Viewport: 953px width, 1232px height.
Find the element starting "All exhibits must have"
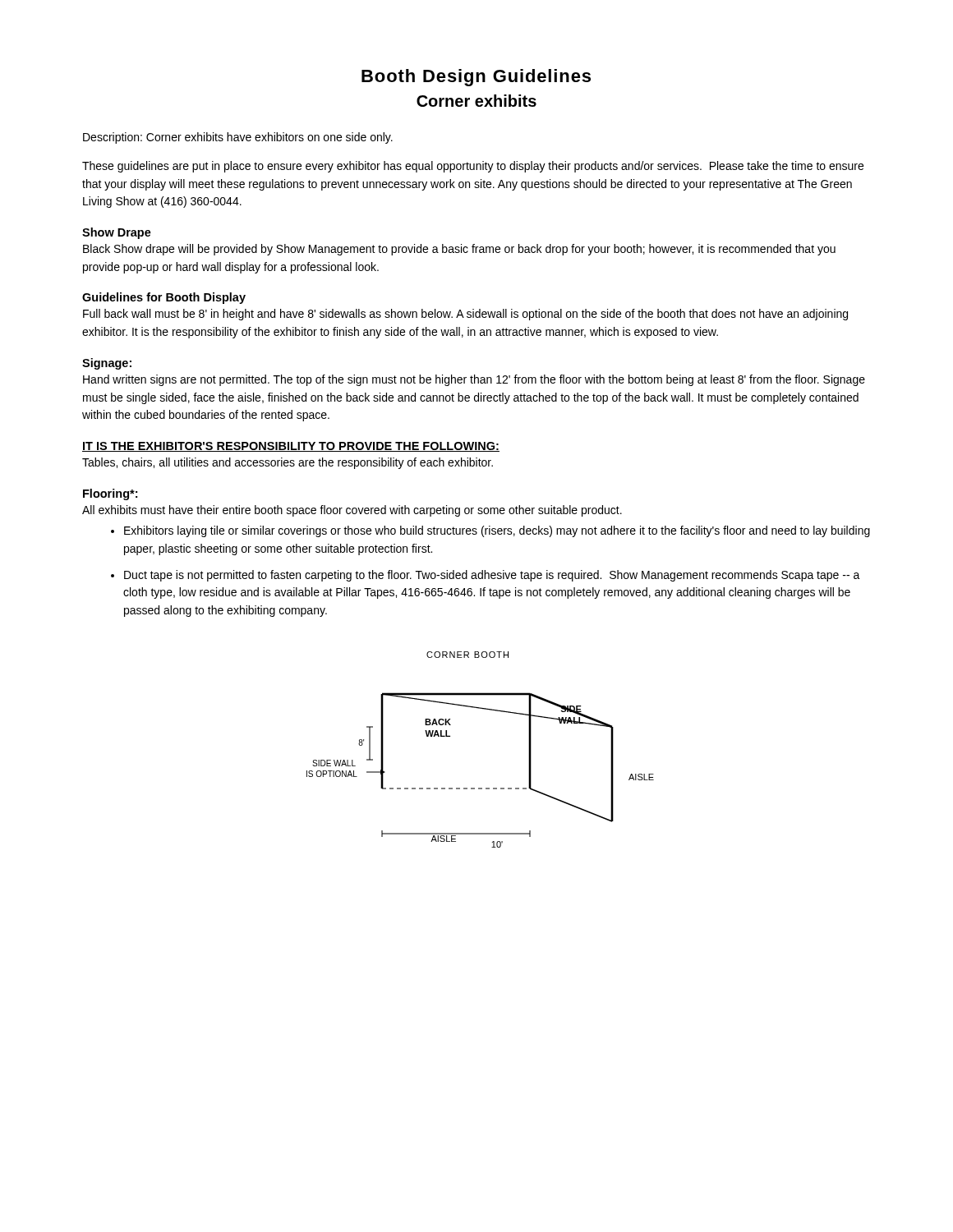(x=352, y=510)
